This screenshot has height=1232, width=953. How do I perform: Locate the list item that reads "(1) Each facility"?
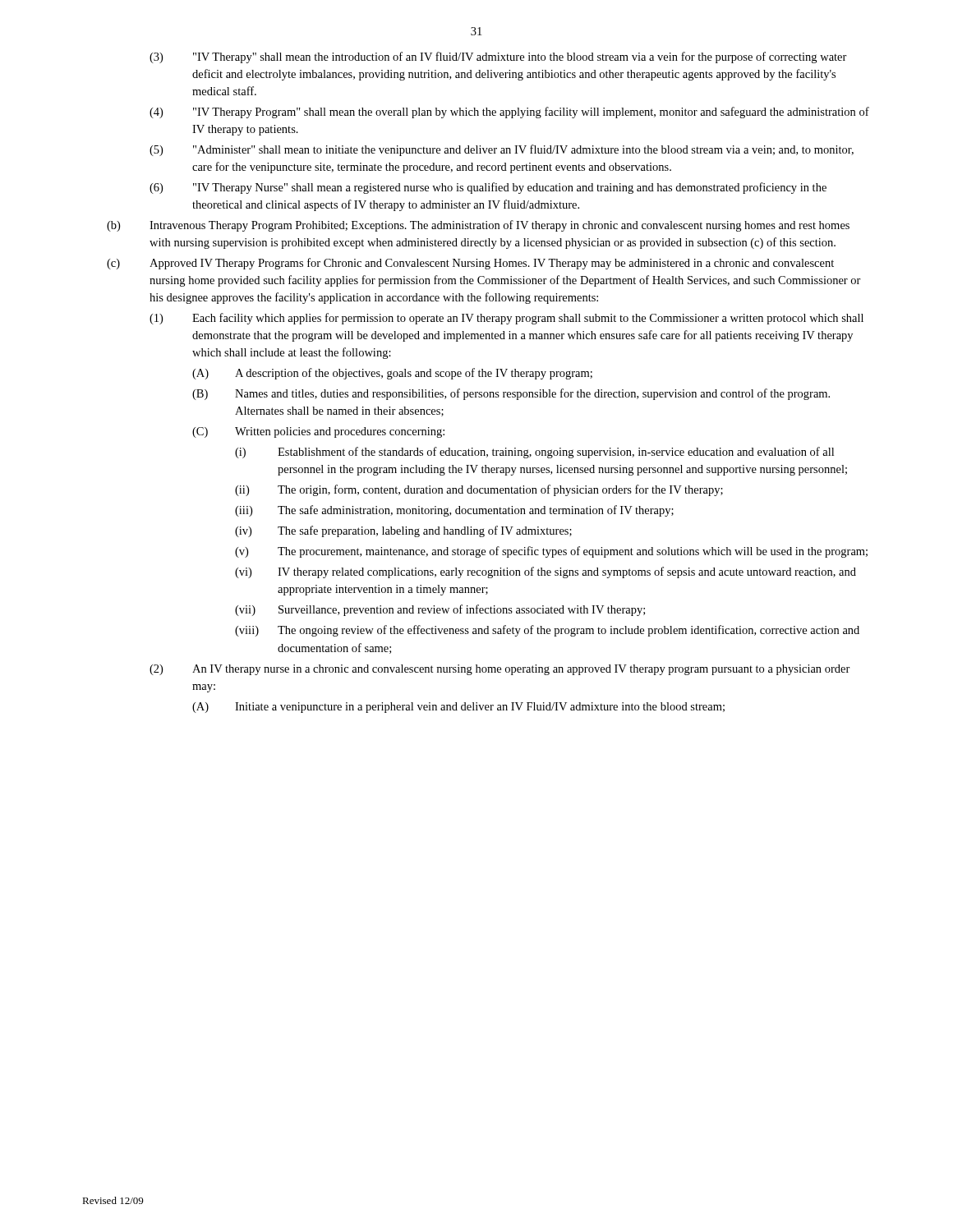coord(510,336)
